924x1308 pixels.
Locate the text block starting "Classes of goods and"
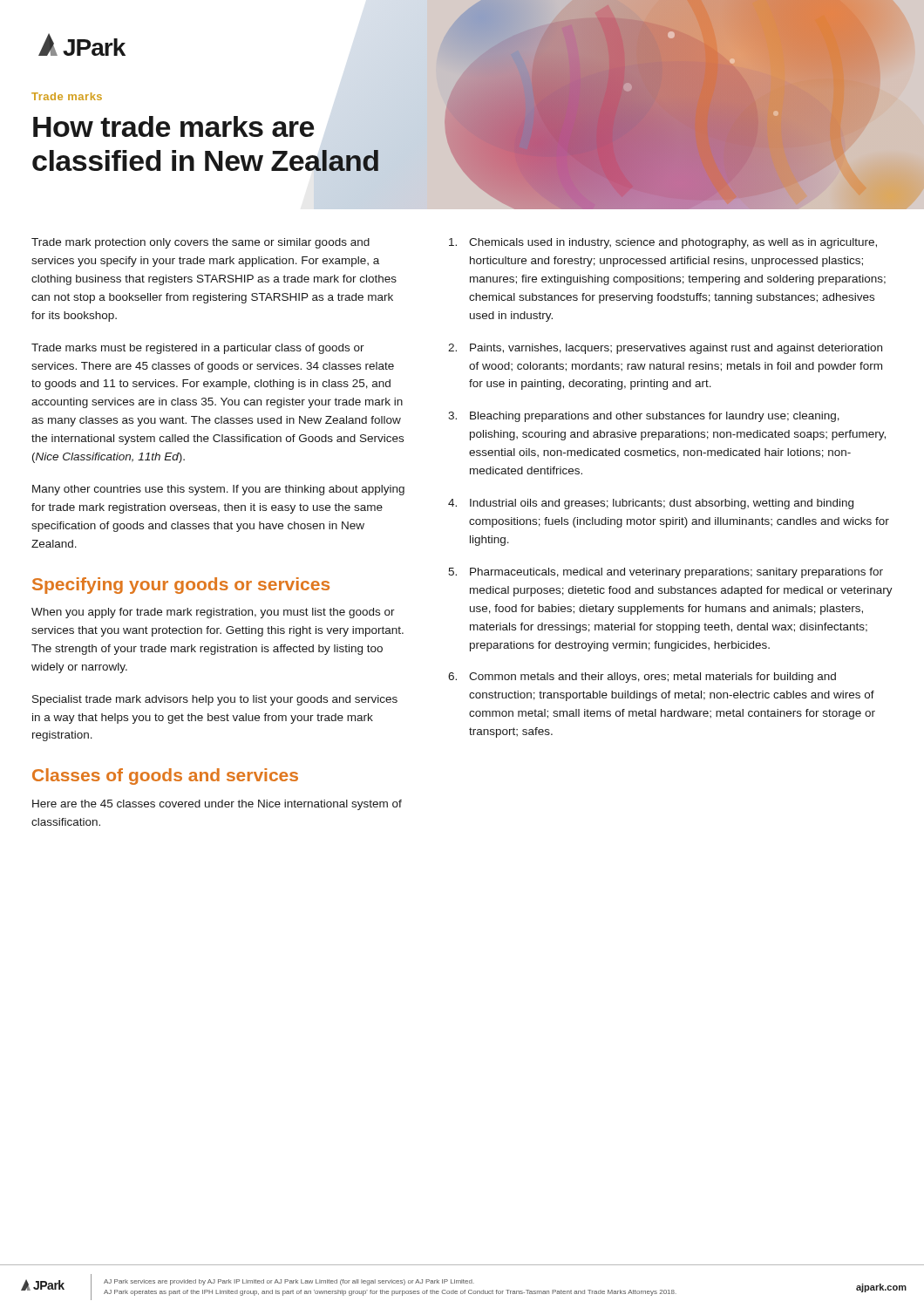[x=165, y=775]
